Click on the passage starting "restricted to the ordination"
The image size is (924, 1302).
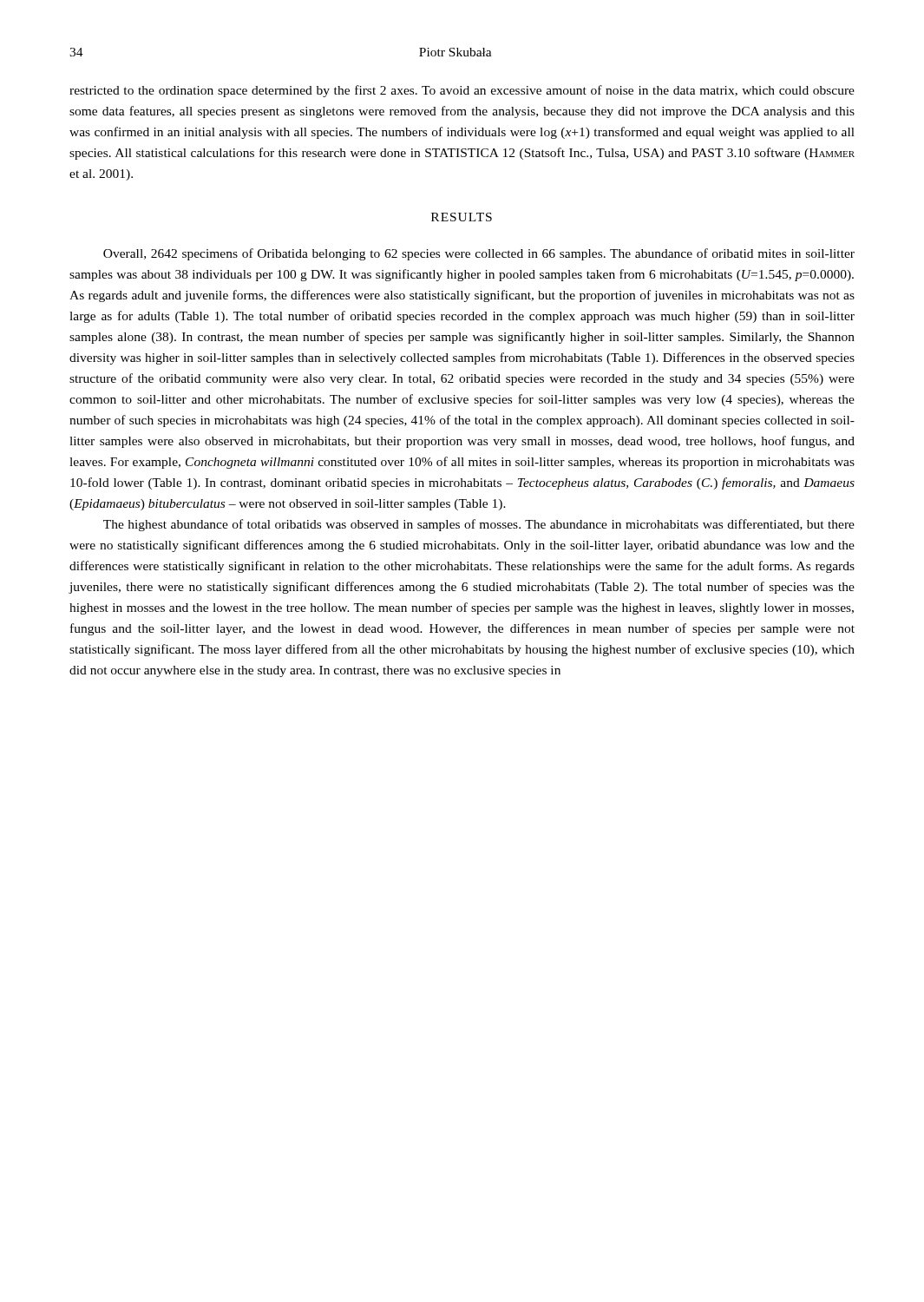(462, 132)
